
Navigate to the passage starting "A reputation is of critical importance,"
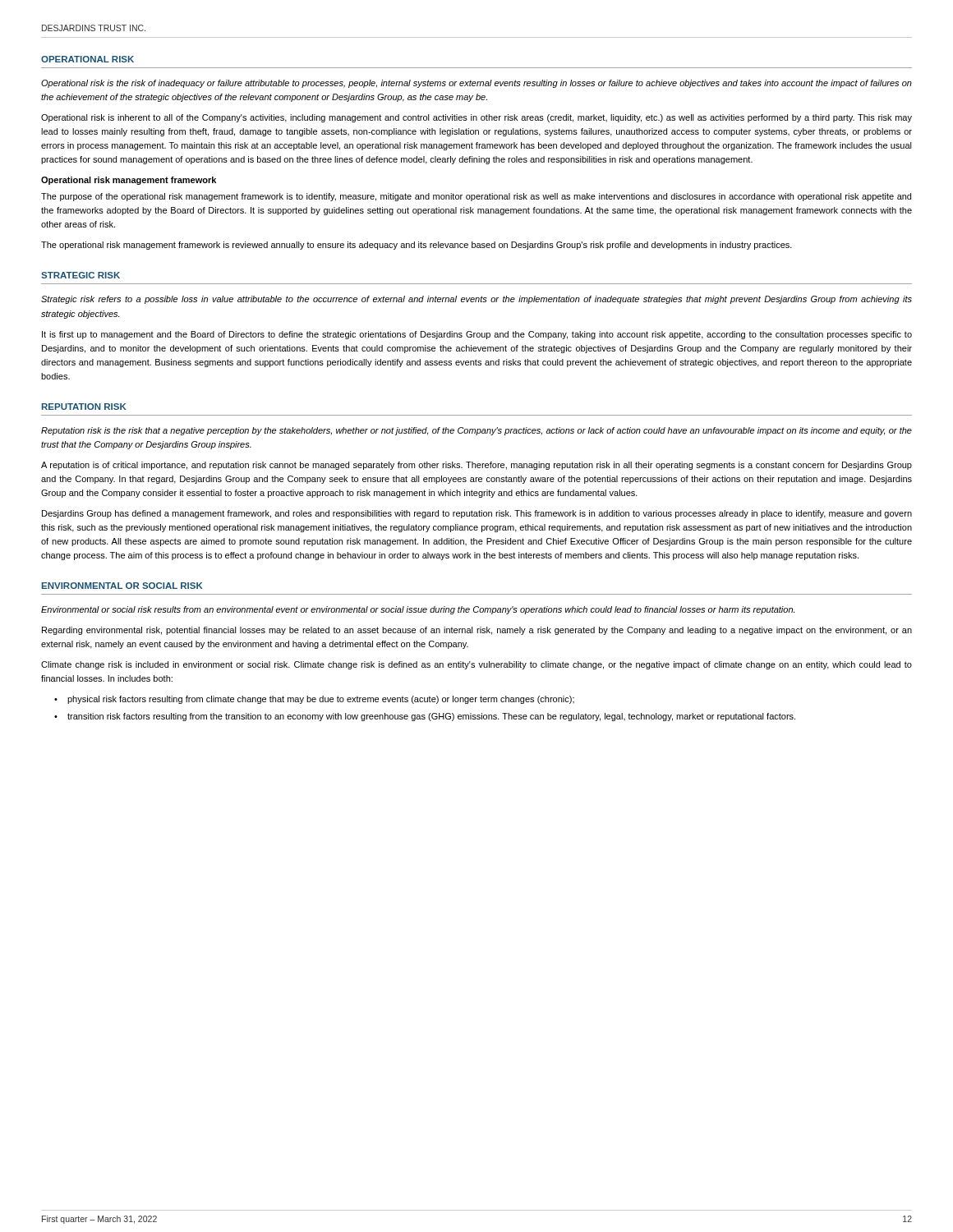click(x=476, y=479)
